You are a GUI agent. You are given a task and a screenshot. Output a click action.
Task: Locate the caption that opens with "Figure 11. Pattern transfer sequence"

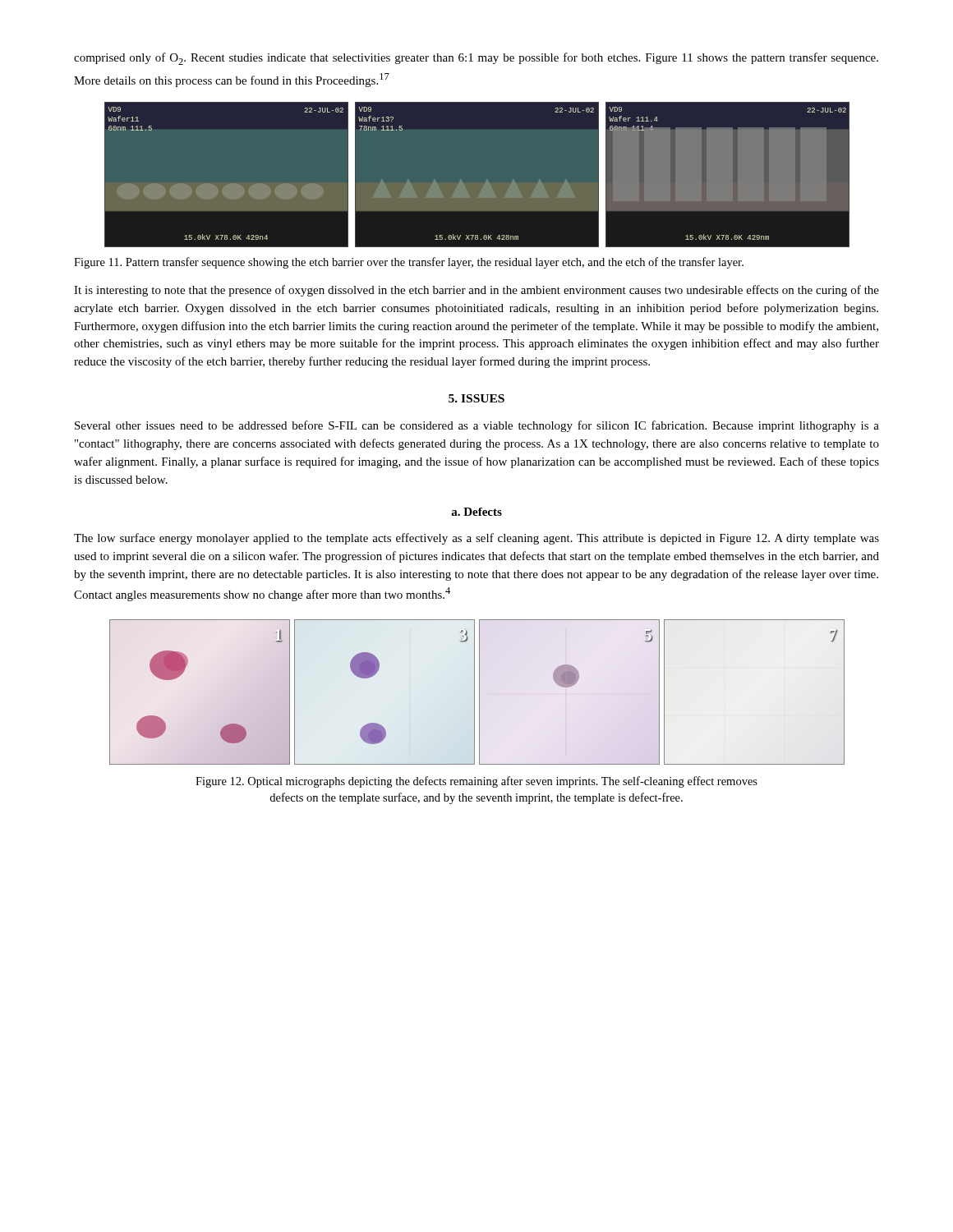tap(409, 262)
